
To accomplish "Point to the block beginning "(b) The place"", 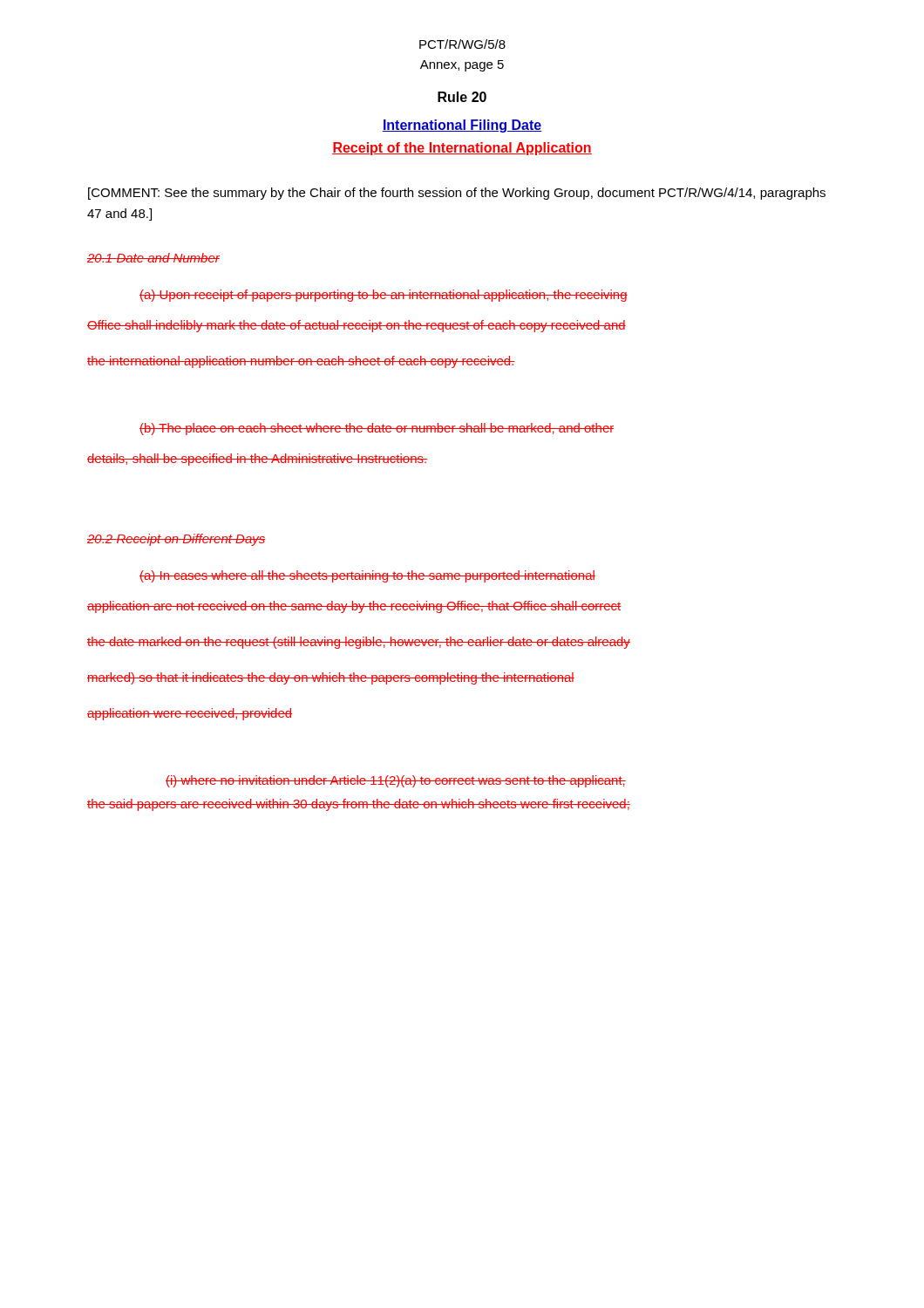I will (x=462, y=441).
